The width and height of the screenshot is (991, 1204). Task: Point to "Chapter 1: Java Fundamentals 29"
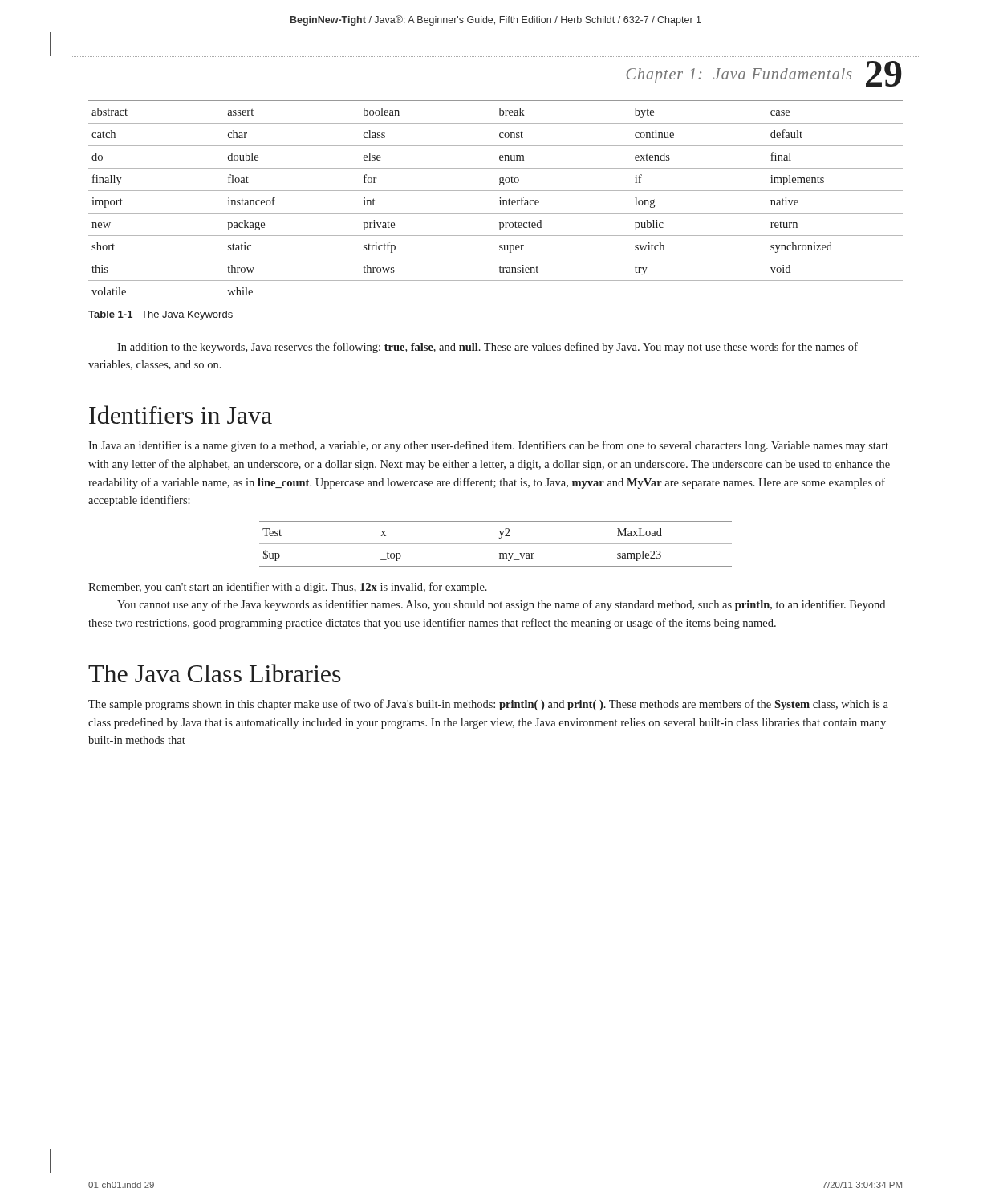coord(764,74)
